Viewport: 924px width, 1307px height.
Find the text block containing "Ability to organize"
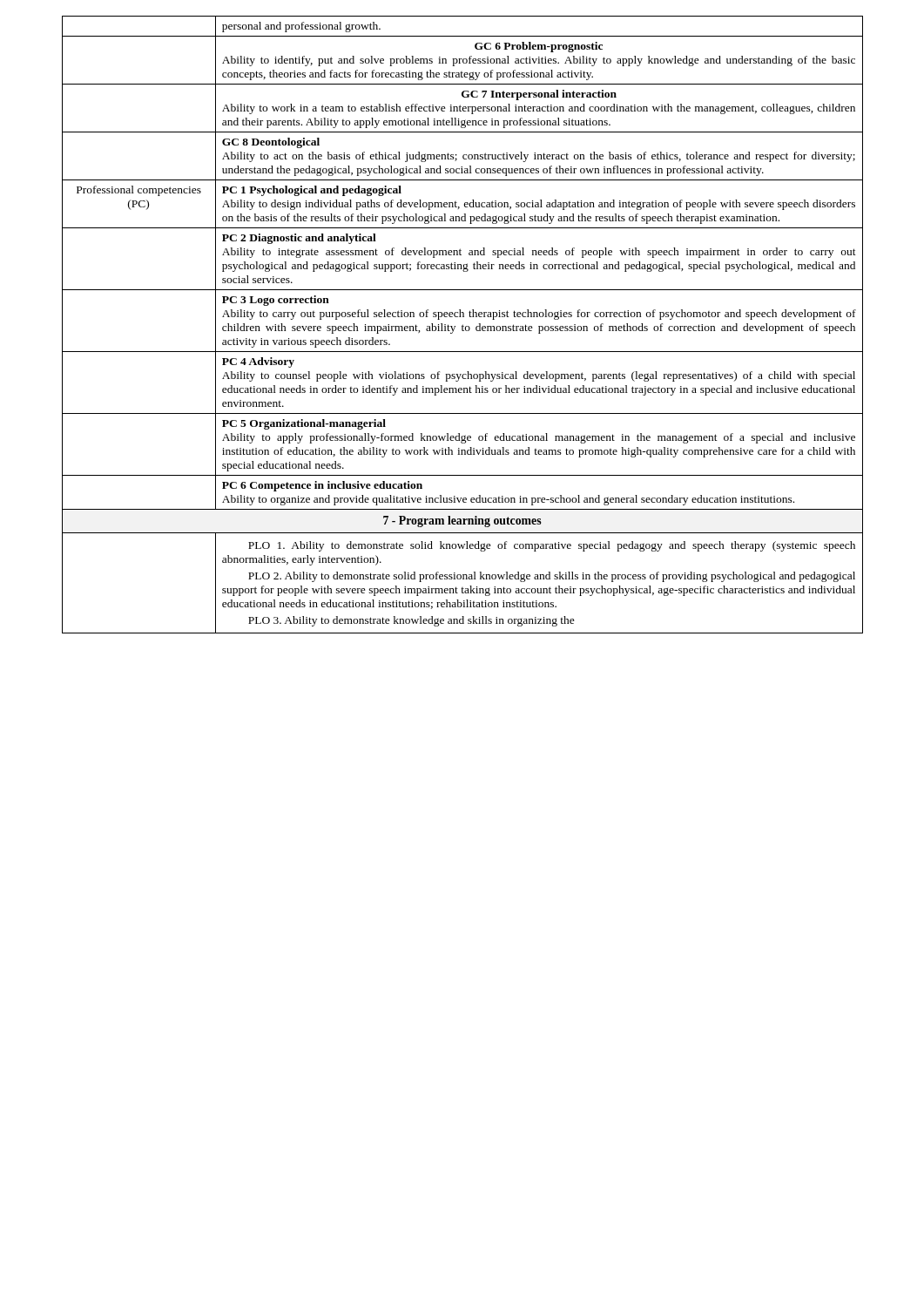(x=509, y=499)
